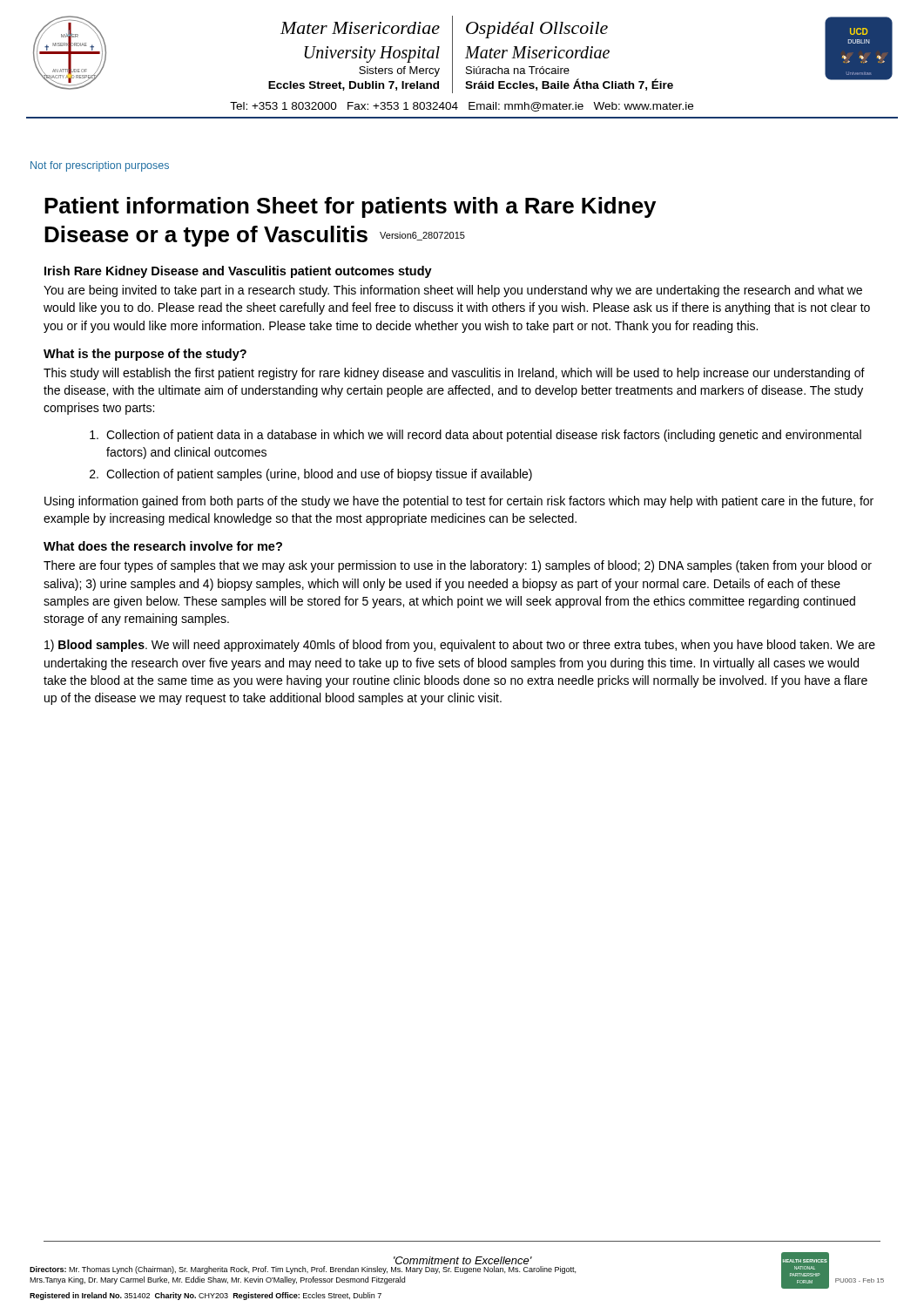Navigate to the region starting "What does the research"
Image resolution: width=924 pixels, height=1307 pixels.
[163, 547]
